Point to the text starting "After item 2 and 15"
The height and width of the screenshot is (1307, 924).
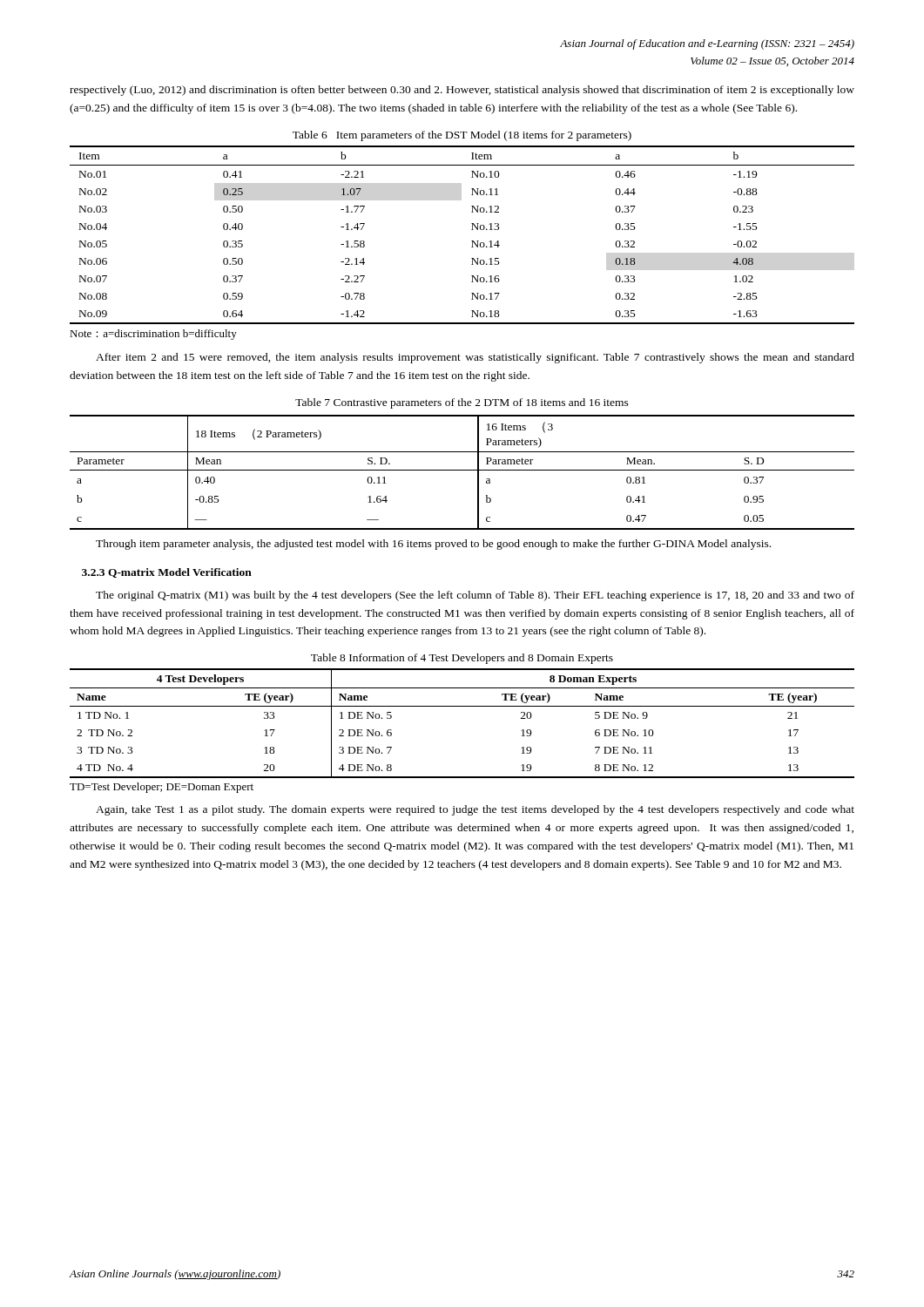[x=462, y=366]
